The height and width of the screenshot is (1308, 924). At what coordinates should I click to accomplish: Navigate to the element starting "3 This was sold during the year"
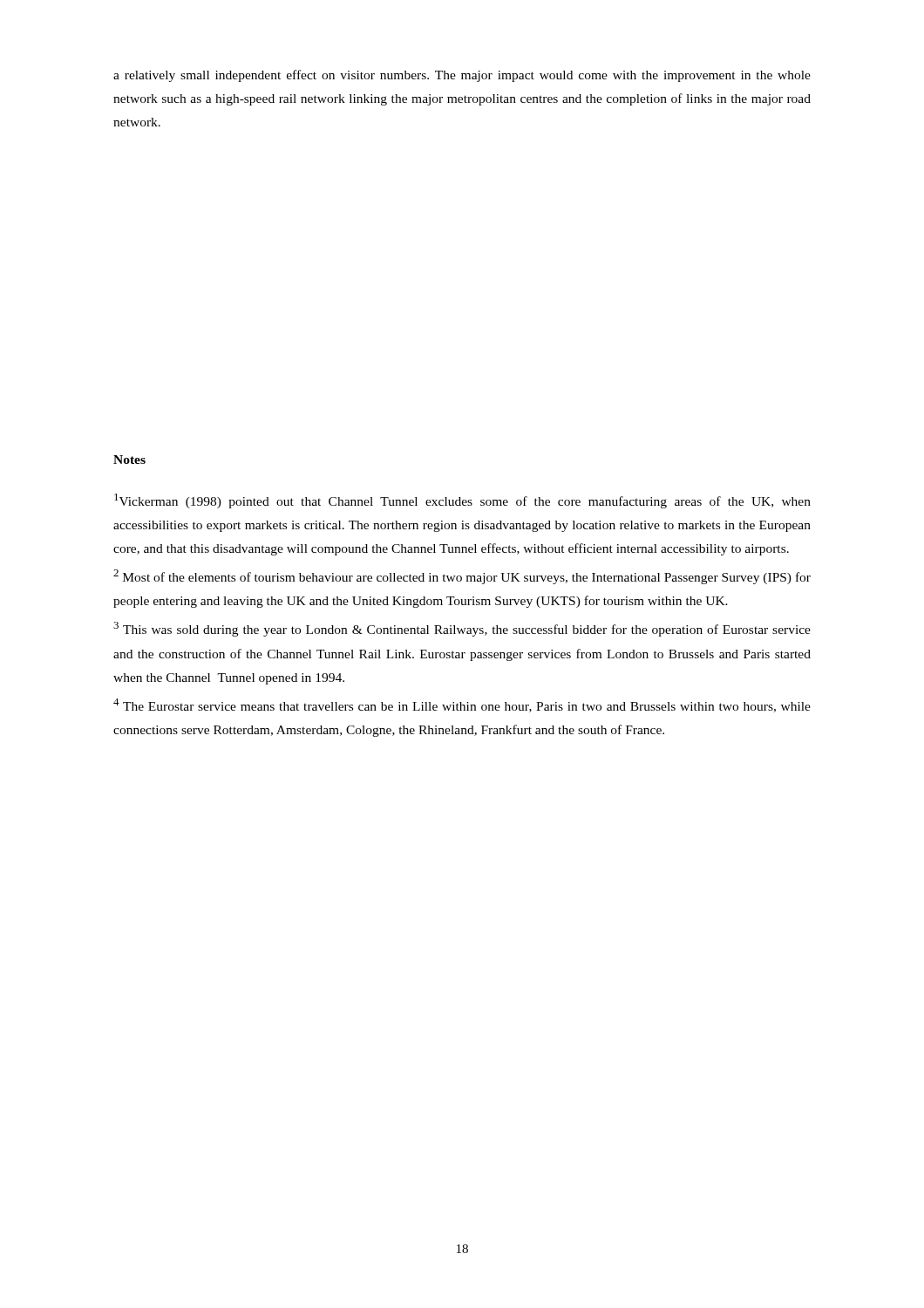[462, 652]
